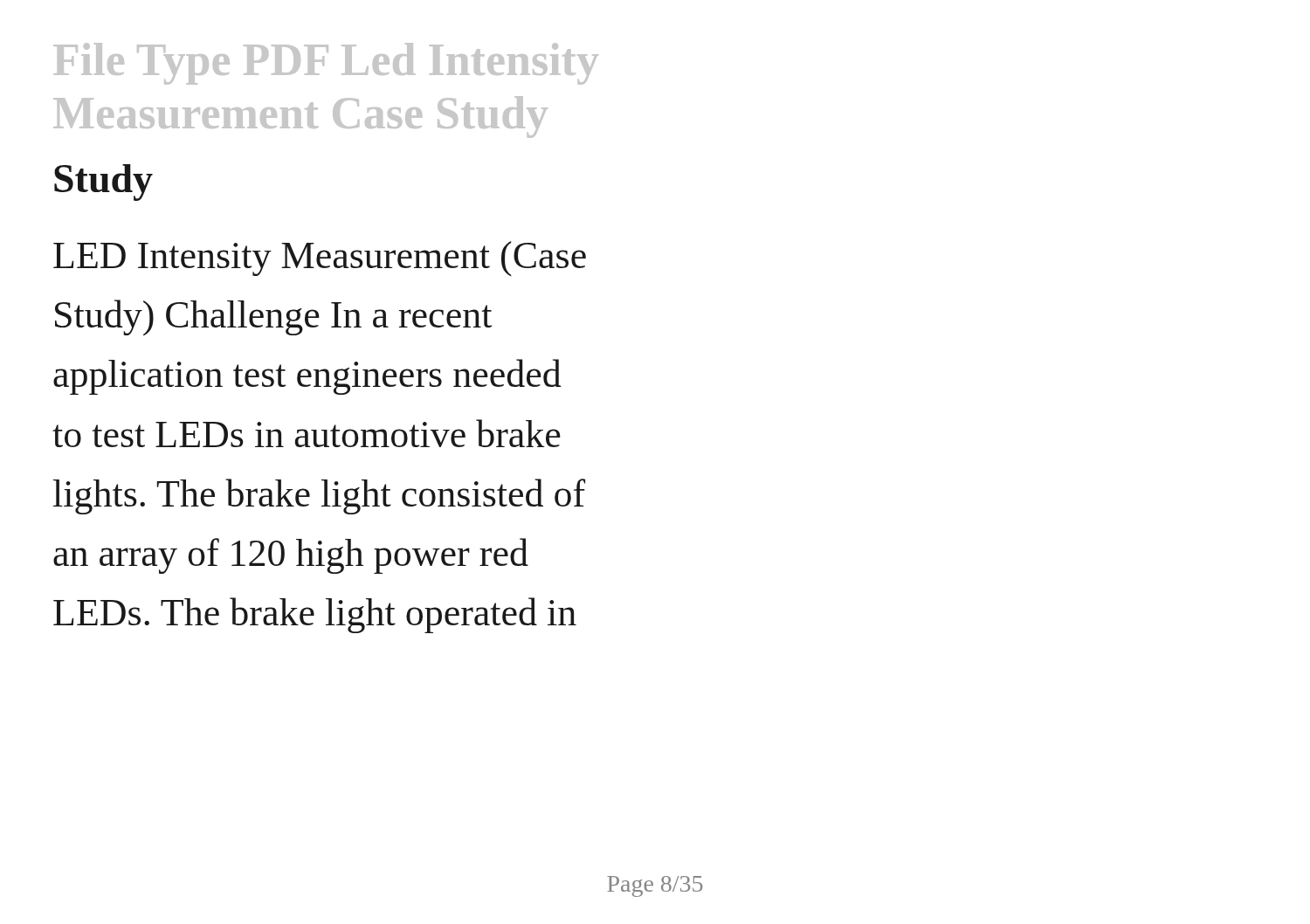Find the section header
The height and width of the screenshot is (924, 1310).
[103, 179]
